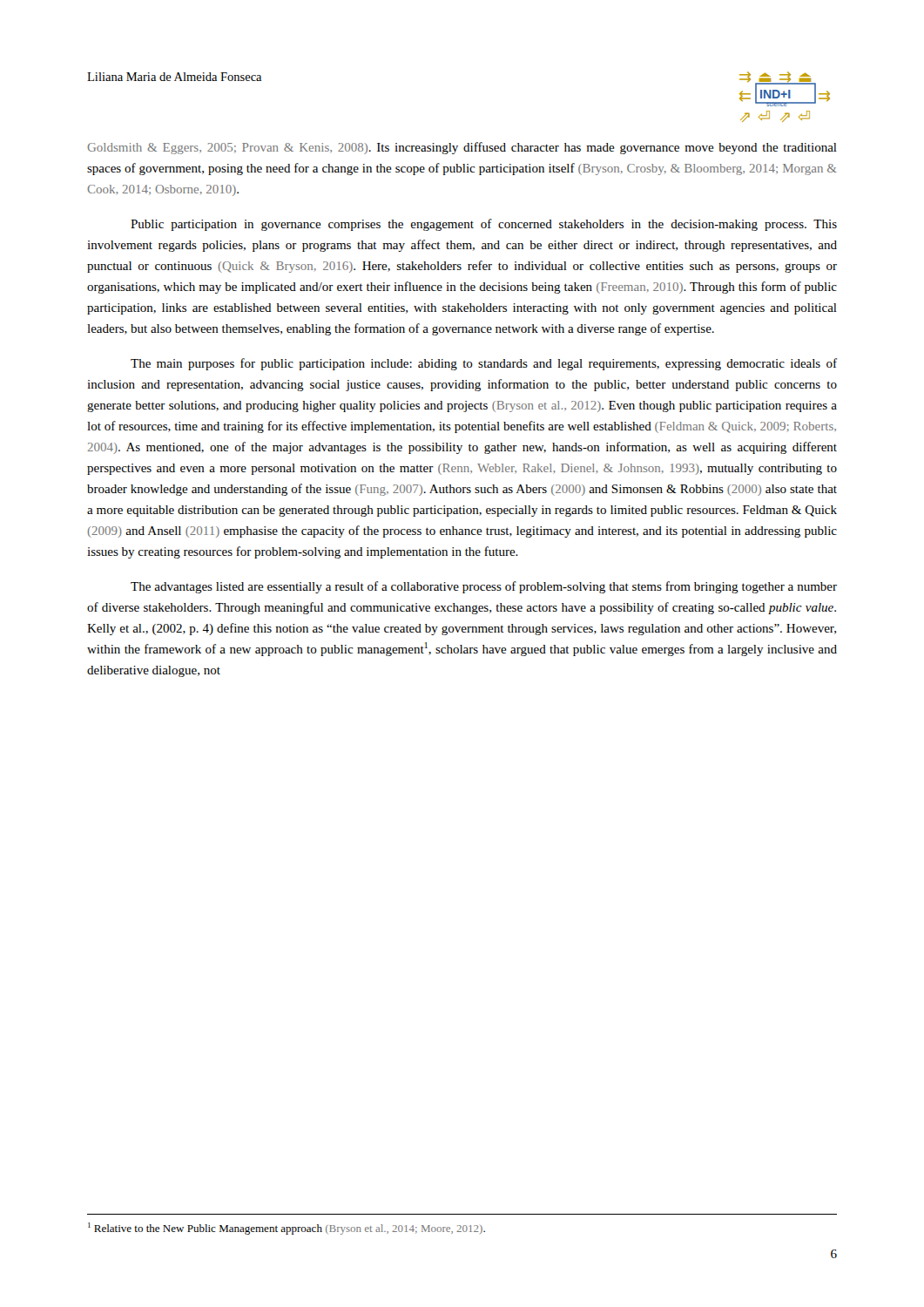Click on the text starting "Public participation in"
The image size is (924, 1307).
point(462,276)
